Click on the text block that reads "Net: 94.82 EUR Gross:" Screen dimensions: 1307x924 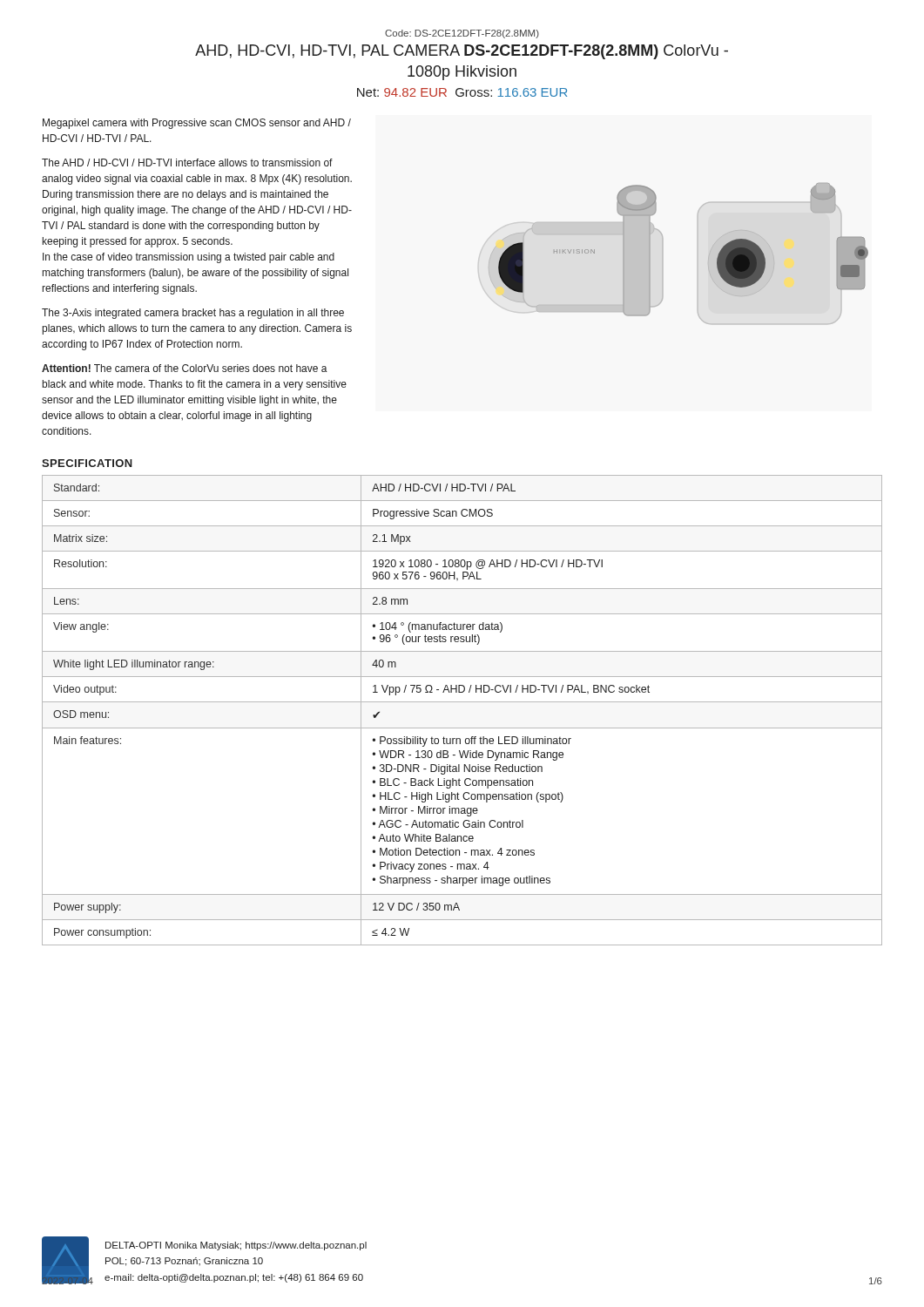click(x=462, y=92)
